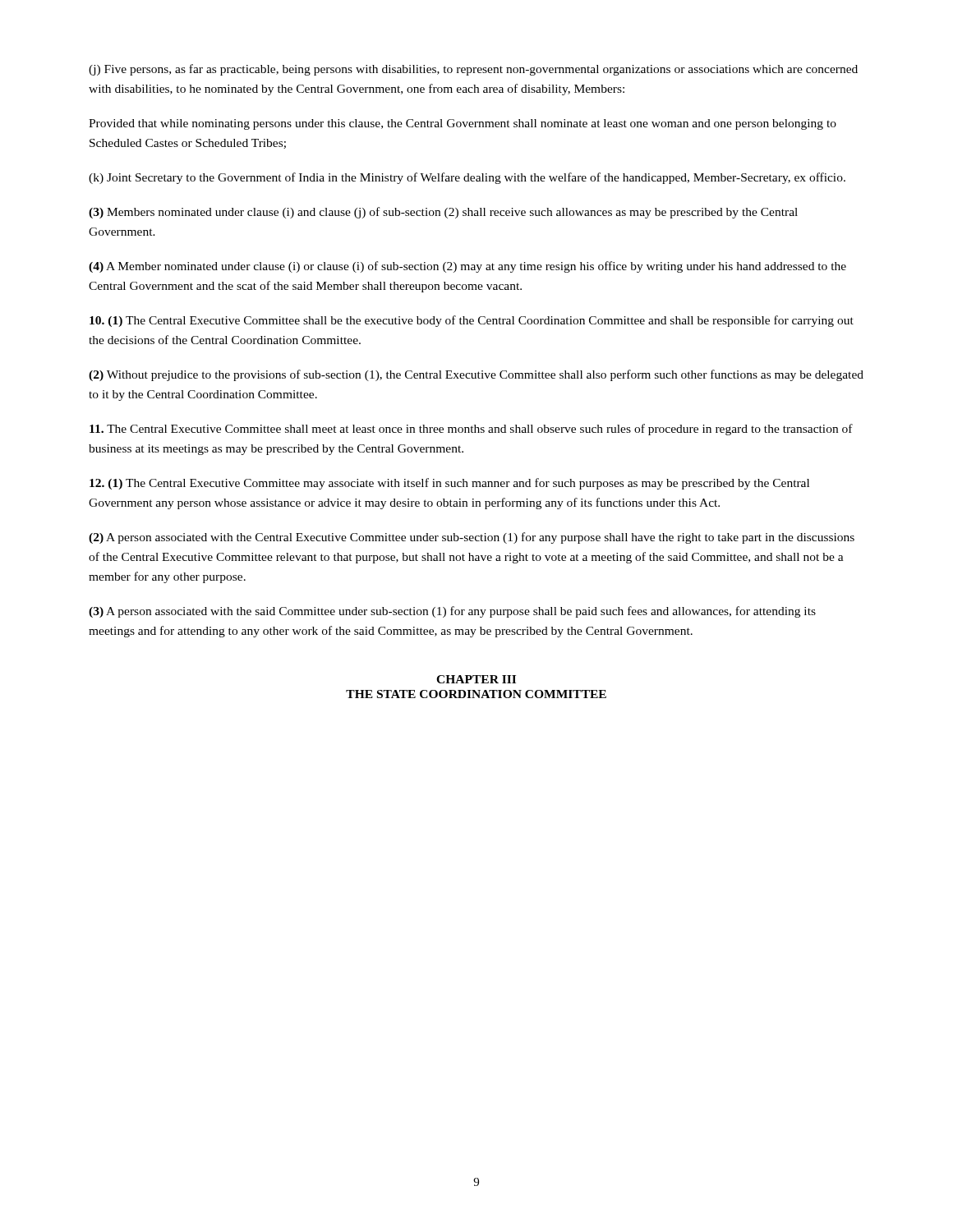Locate the block of text that opens with "(3) A person associated with the"

point(452,621)
